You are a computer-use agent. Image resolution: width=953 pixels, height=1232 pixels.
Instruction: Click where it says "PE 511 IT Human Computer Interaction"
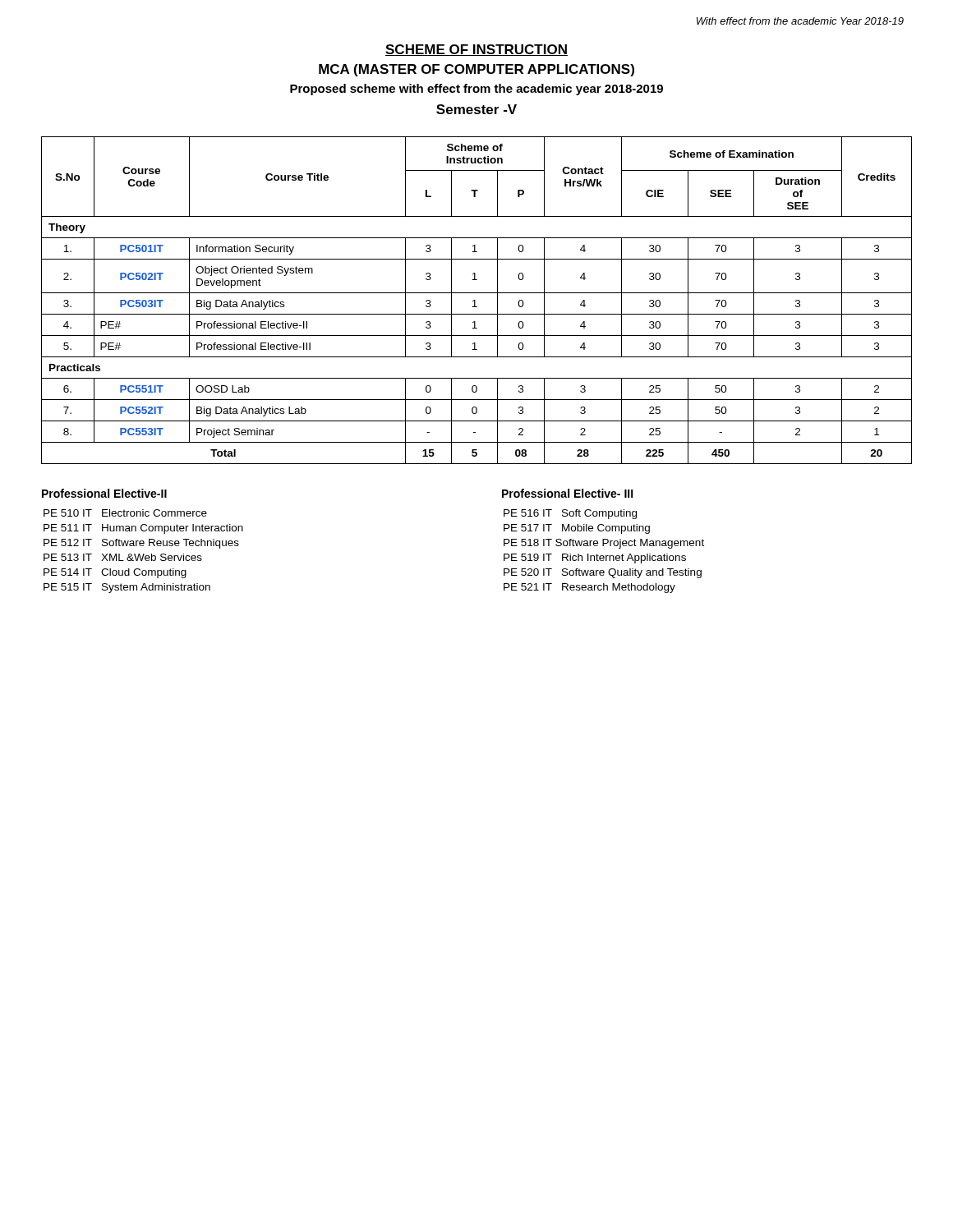[x=143, y=528]
